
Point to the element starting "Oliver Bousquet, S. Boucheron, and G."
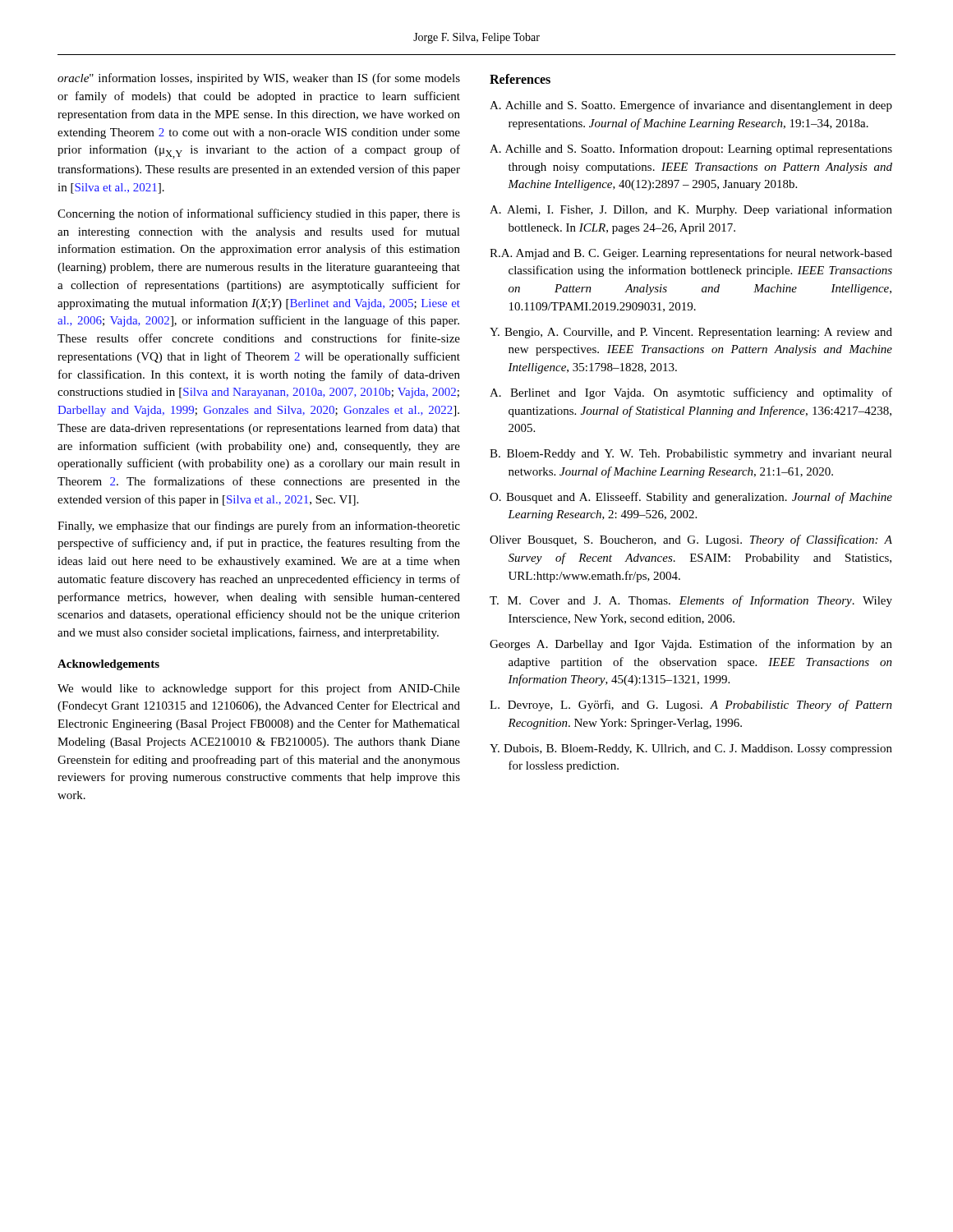click(x=691, y=558)
